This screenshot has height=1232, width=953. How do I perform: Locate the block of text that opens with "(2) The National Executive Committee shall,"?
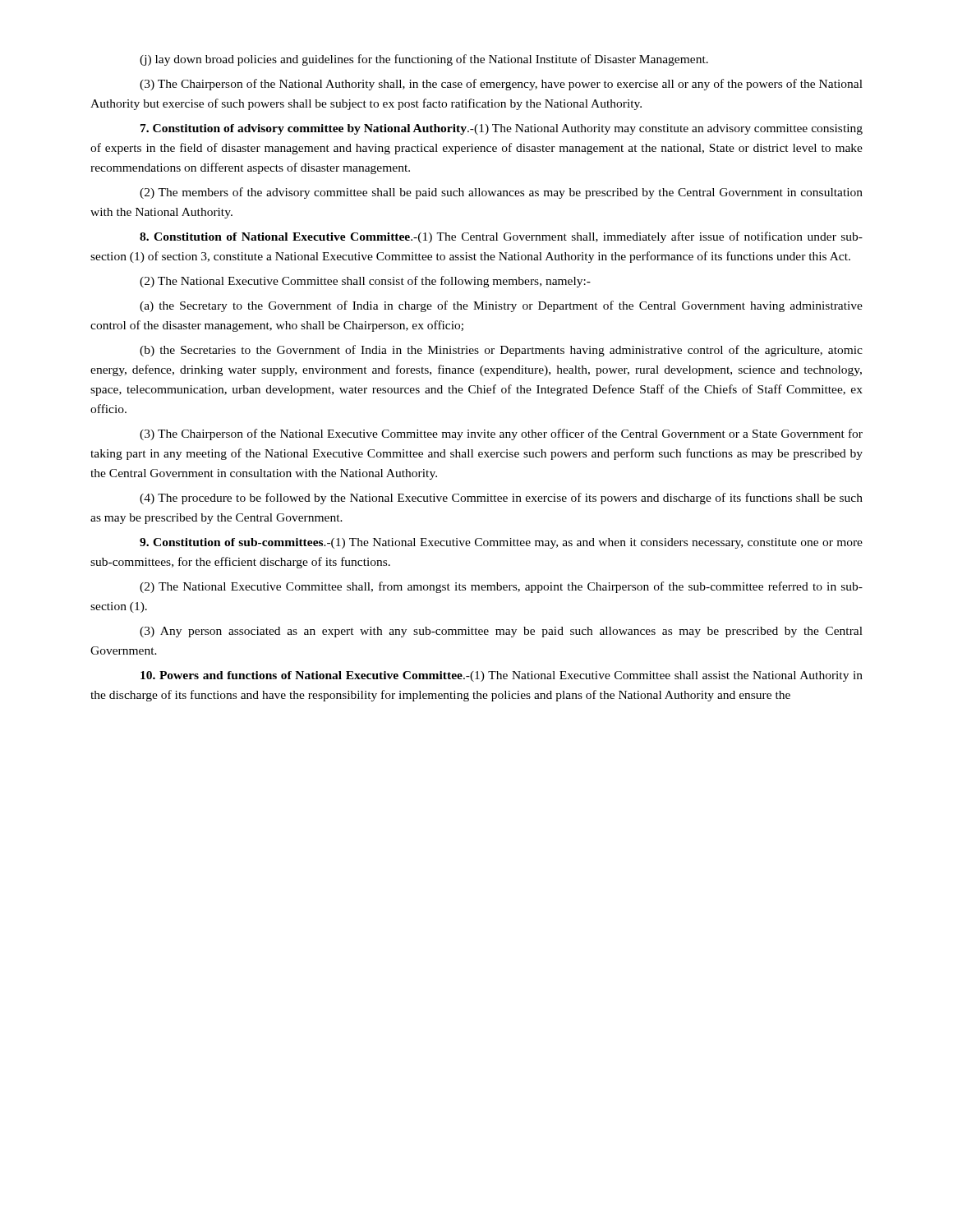point(476,597)
